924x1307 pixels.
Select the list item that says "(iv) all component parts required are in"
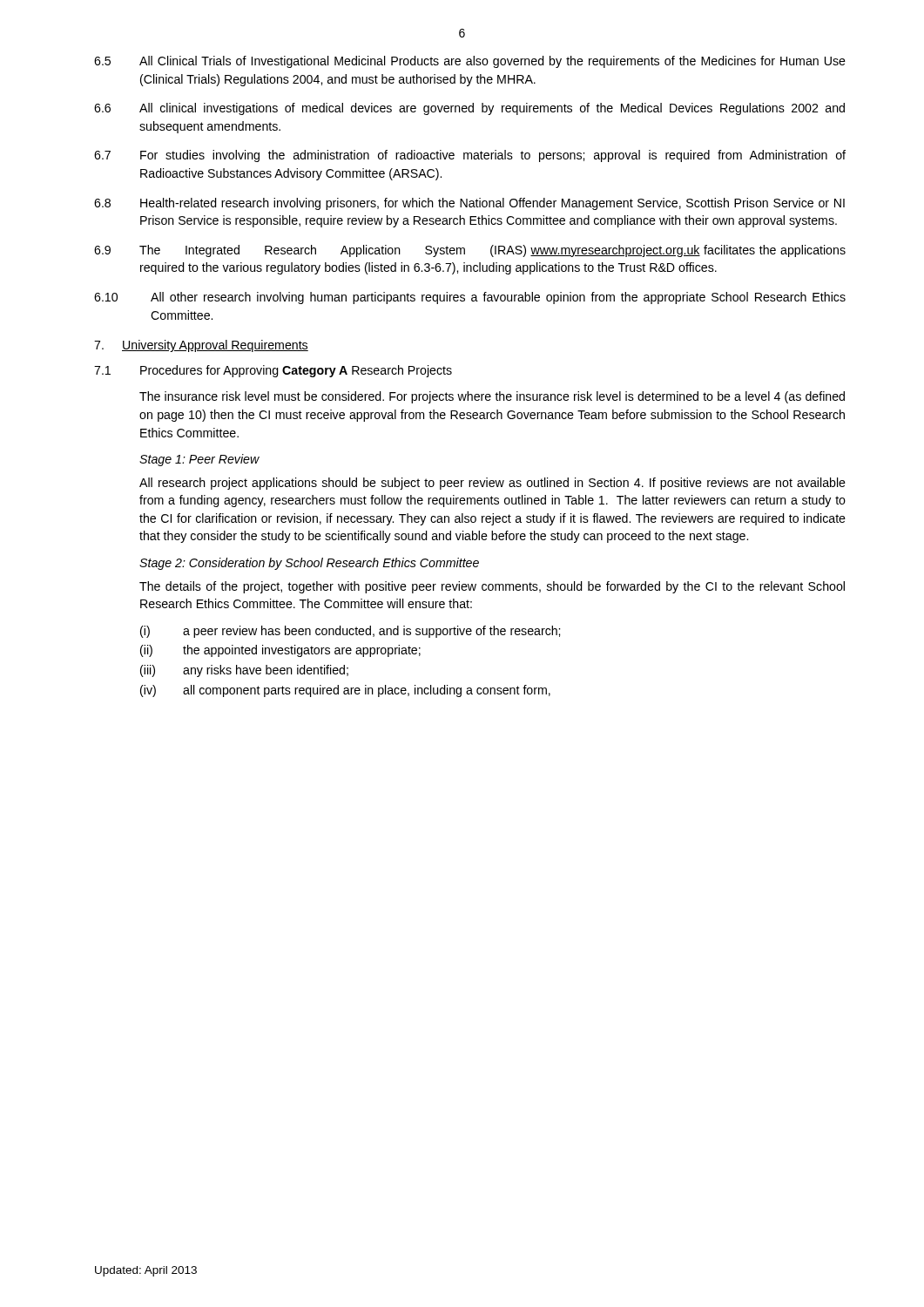pos(492,690)
